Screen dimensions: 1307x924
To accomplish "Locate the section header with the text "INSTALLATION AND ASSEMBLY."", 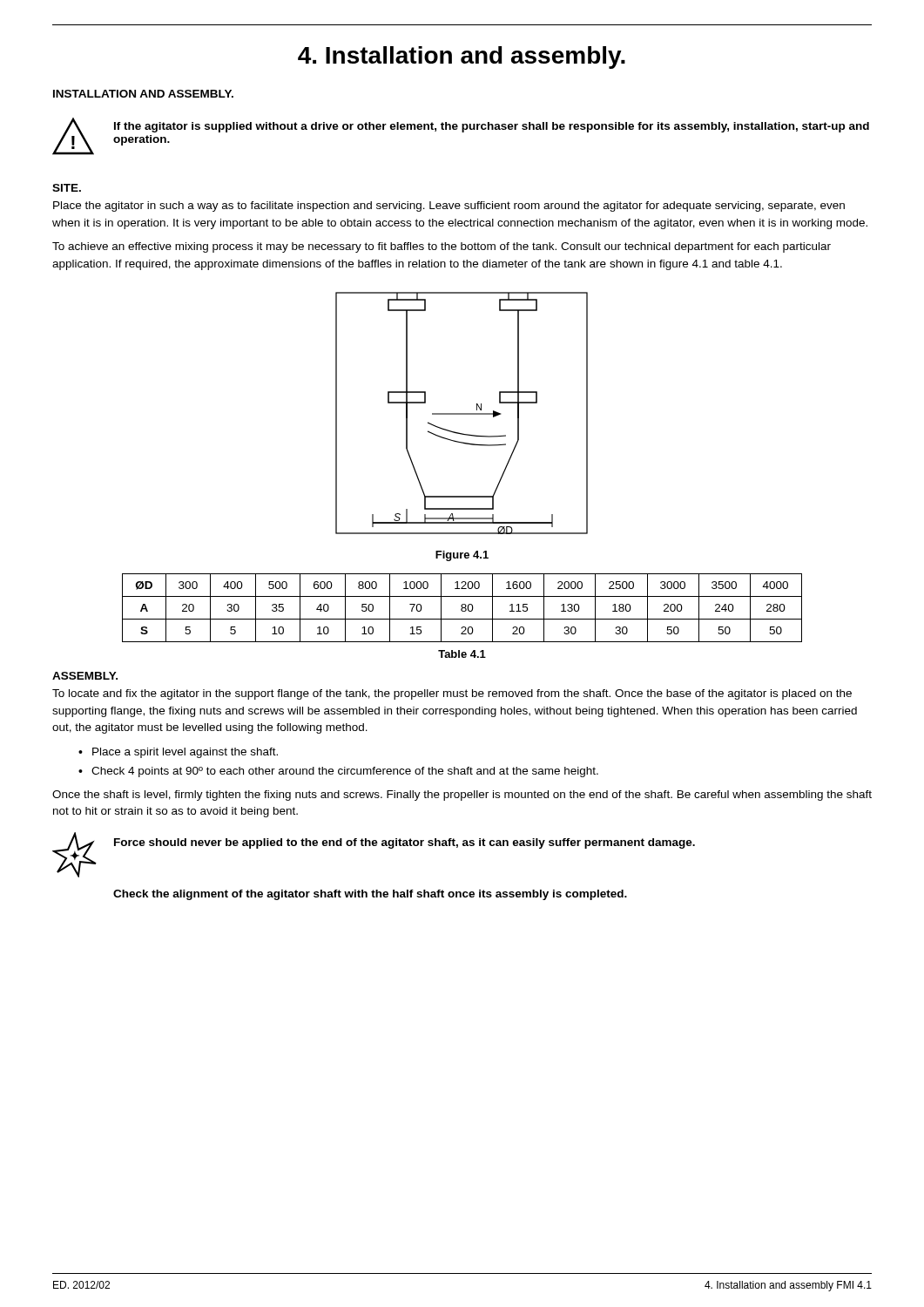I will click(x=143, y=94).
